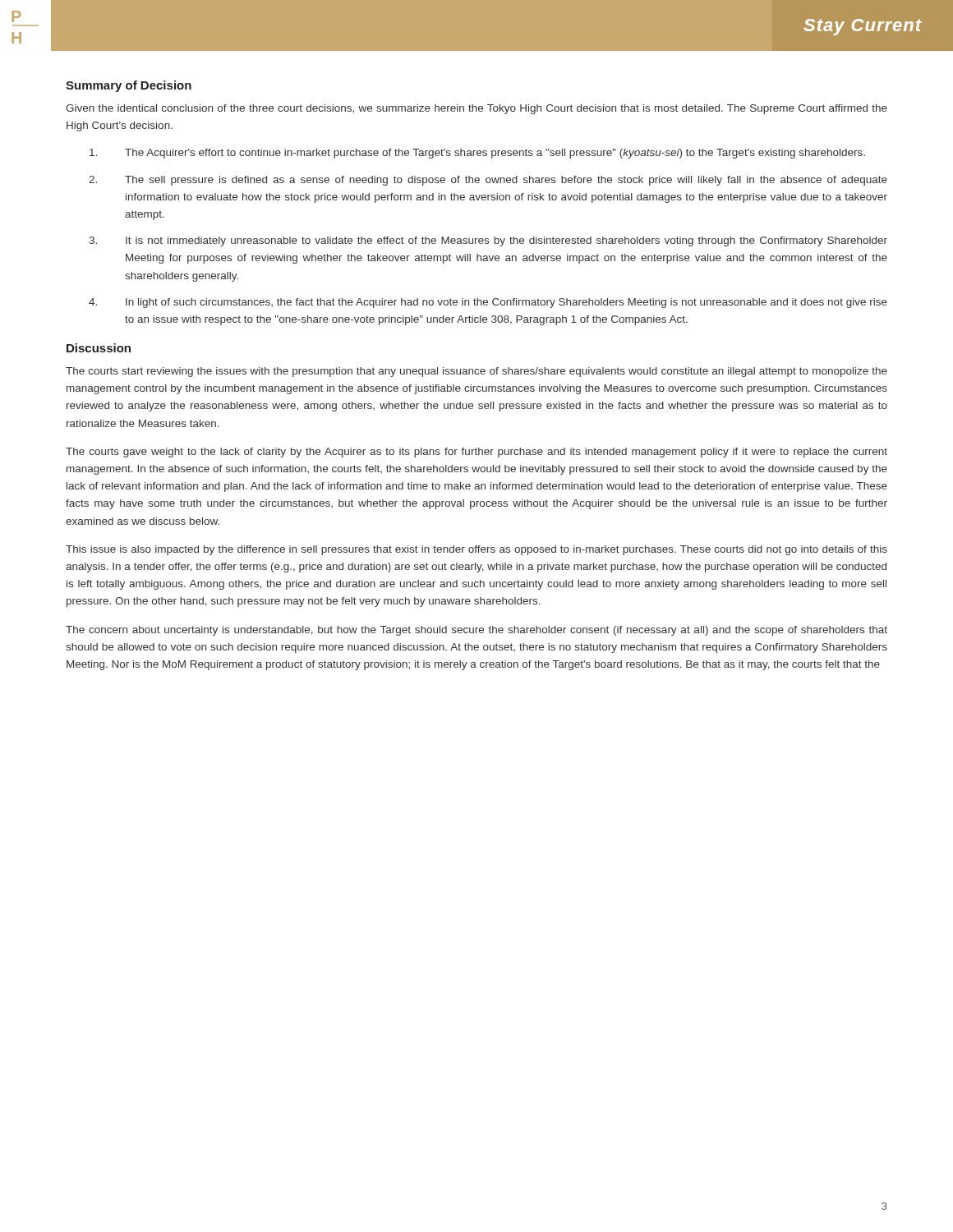Navigate to the element starting "3. It is not immediately unreasonable to validate"
The image size is (953, 1232).
point(476,258)
